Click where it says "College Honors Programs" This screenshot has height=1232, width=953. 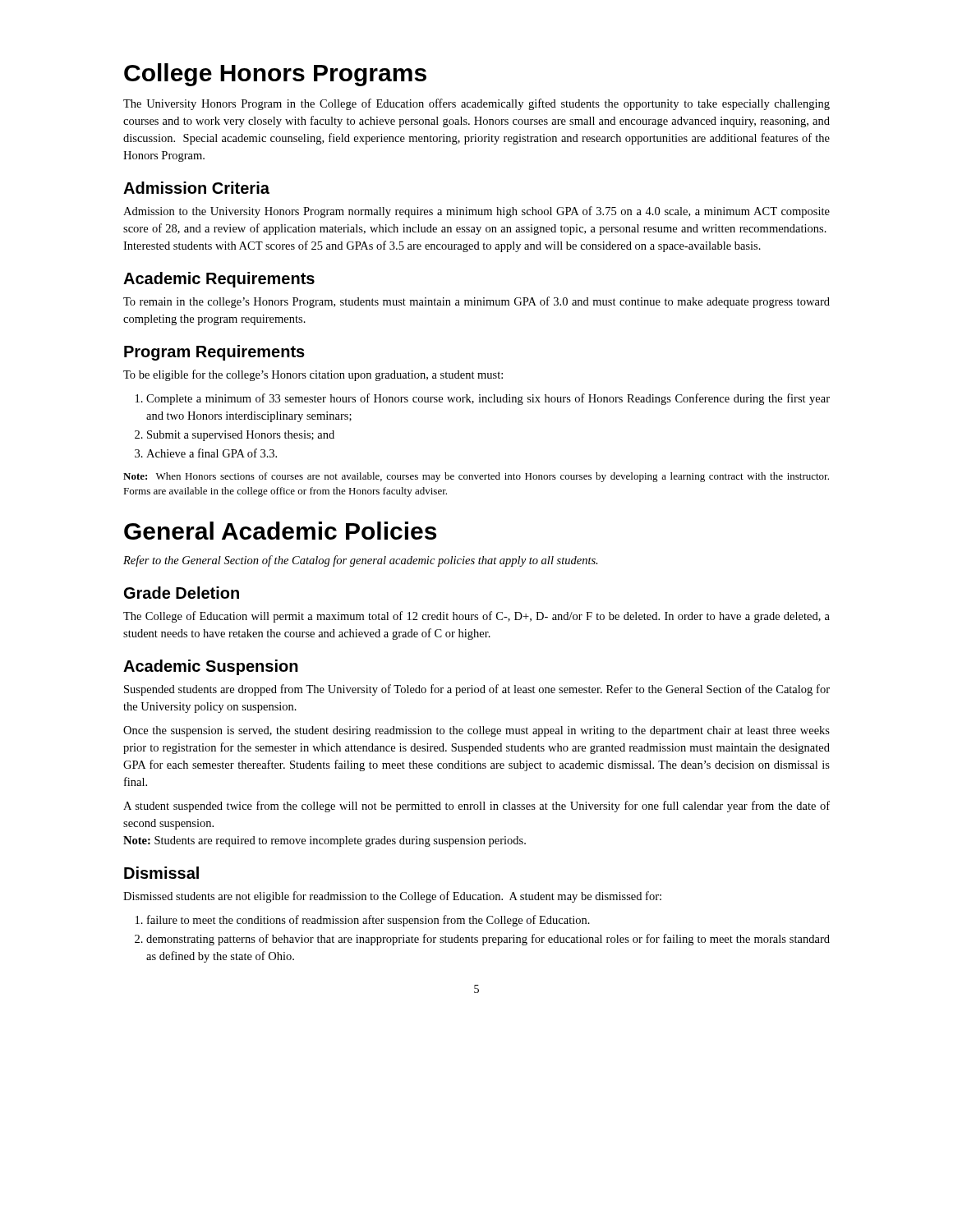(x=275, y=75)
